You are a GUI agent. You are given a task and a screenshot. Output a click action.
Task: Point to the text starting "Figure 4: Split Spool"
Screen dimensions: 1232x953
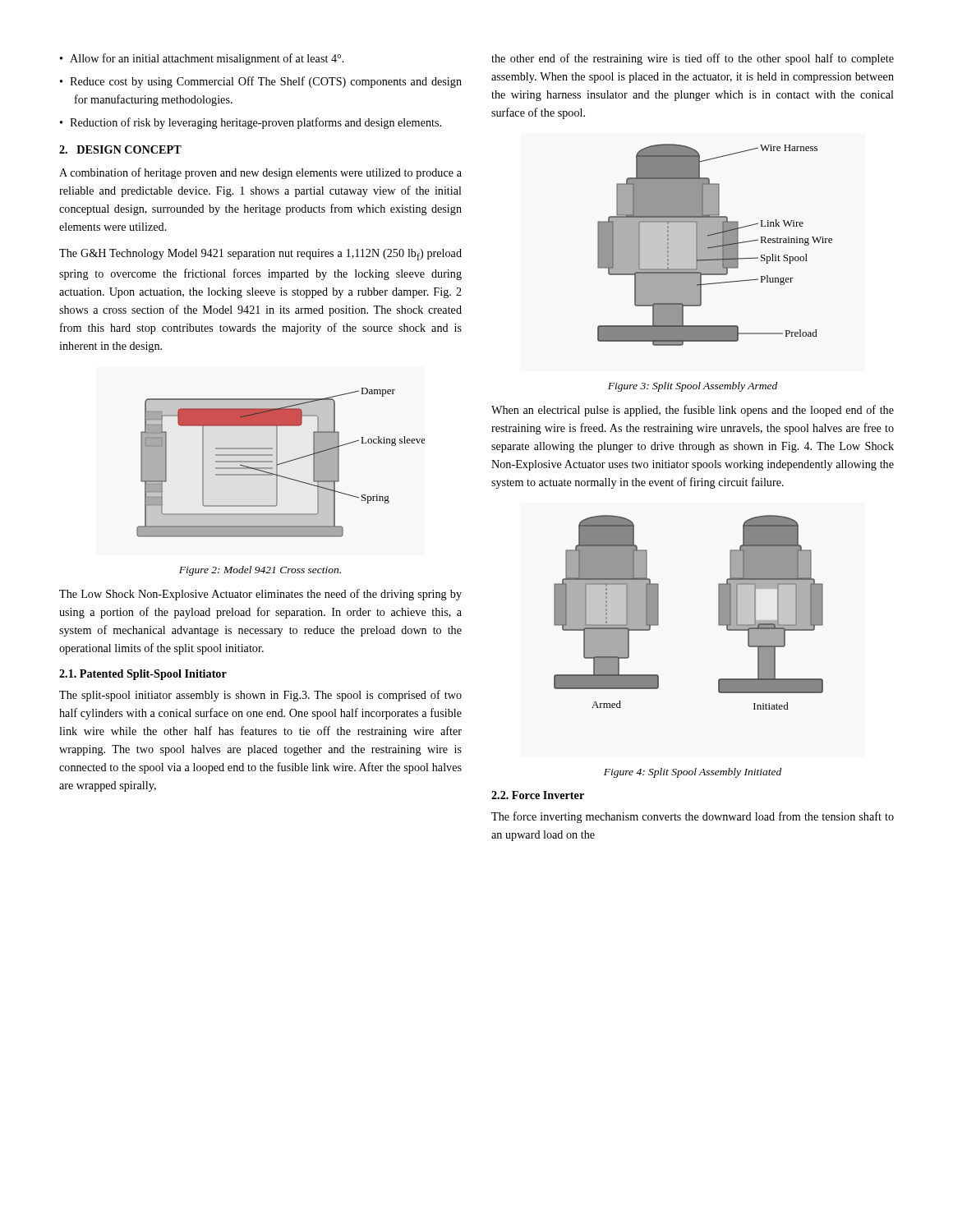(x=693, y=772)
